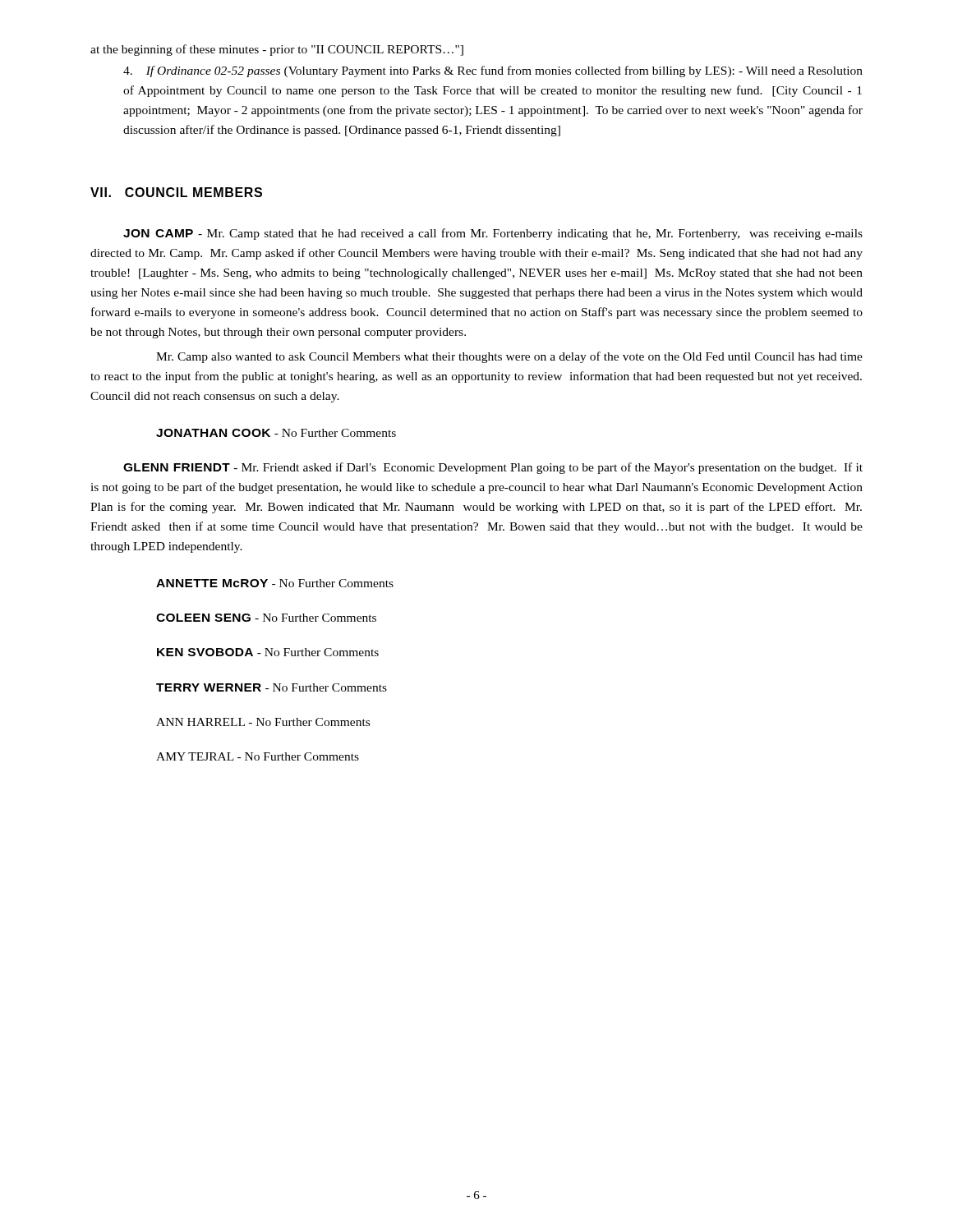
Task: Find the block on this page that starts "JONATHAN COOK - No"
Action: point(276,433)
